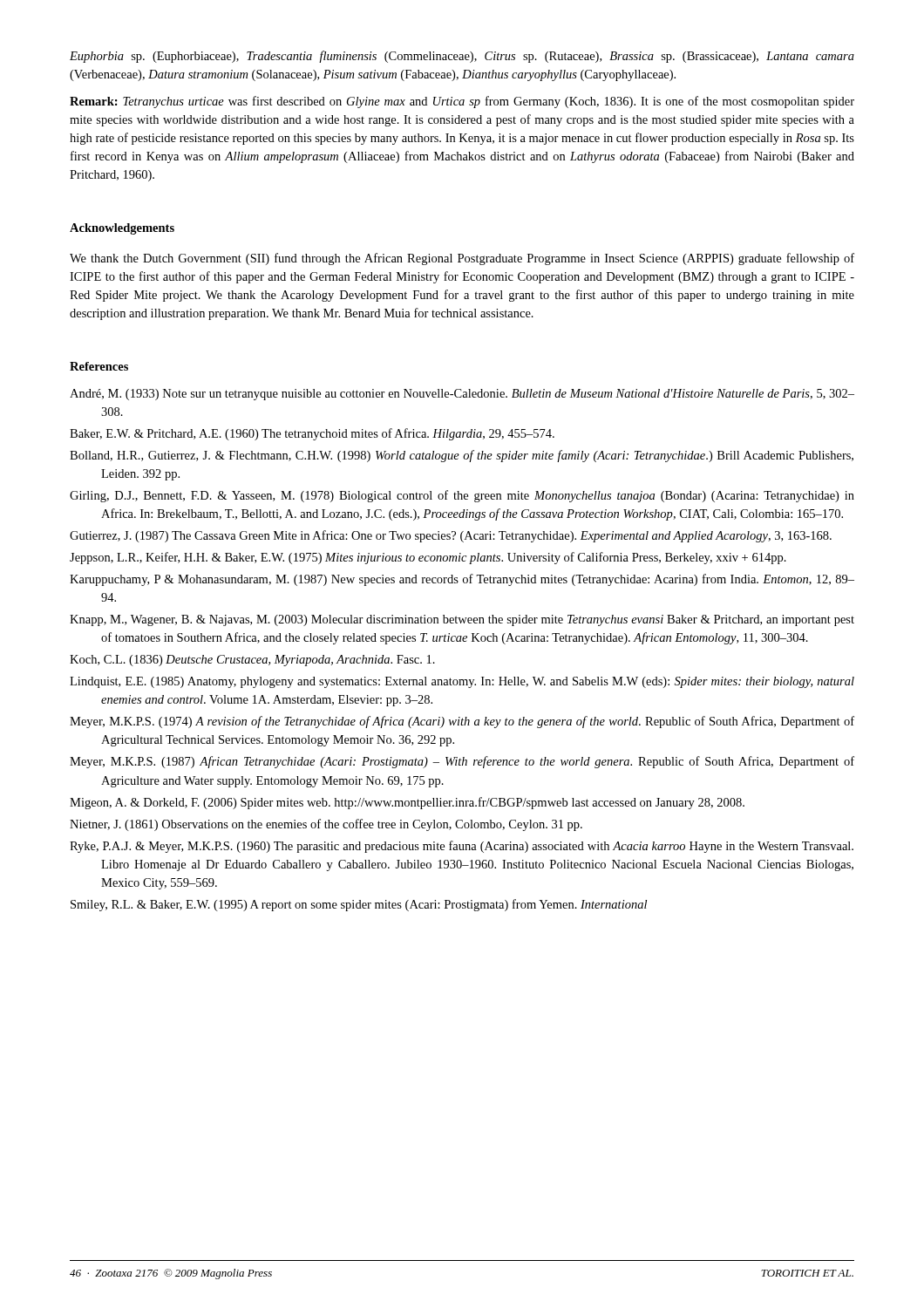
Task: Locate the block starting "Smiley, R.L. & Baker,"
Action: coord(358,904)
